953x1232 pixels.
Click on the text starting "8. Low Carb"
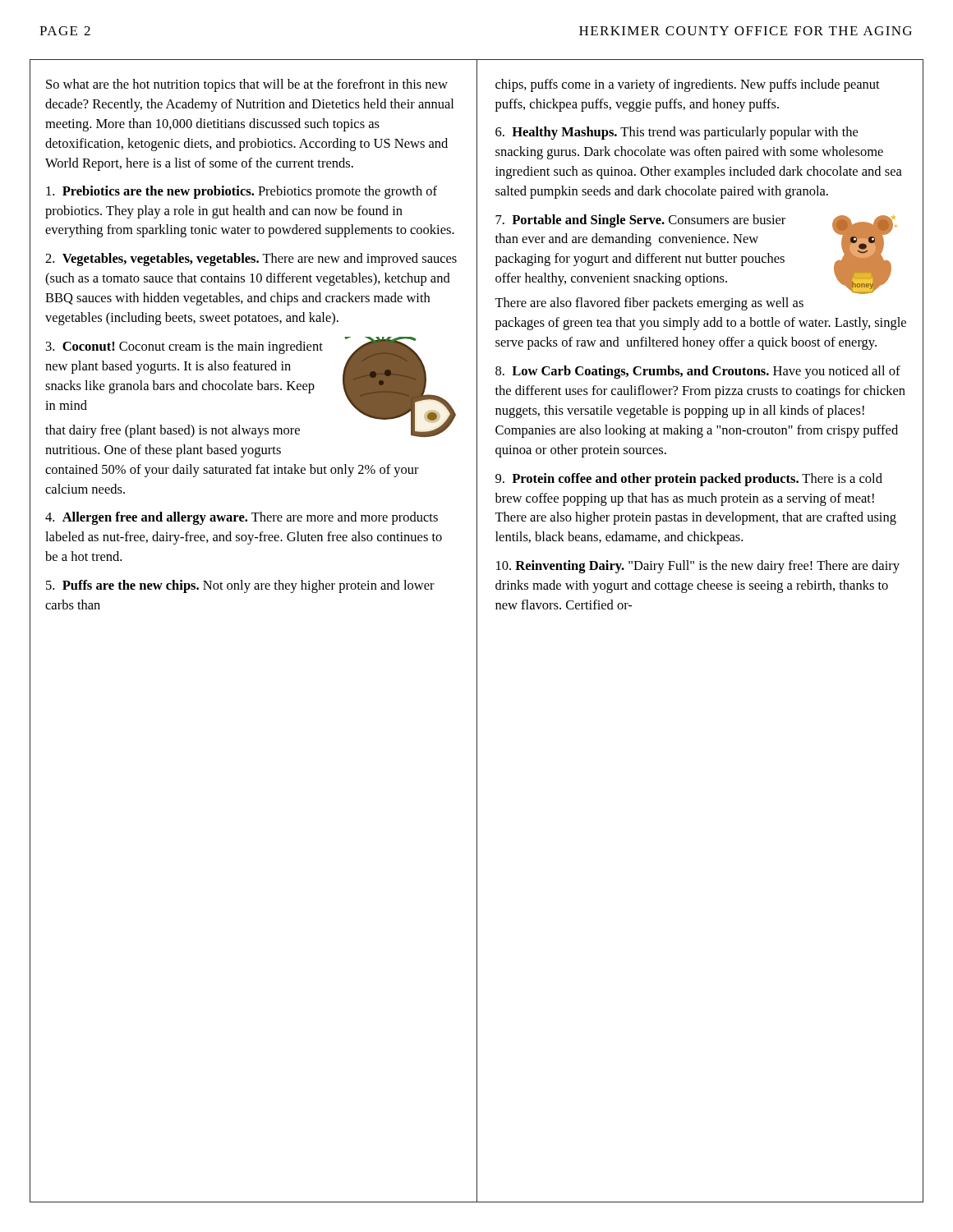tap(701, 411)
